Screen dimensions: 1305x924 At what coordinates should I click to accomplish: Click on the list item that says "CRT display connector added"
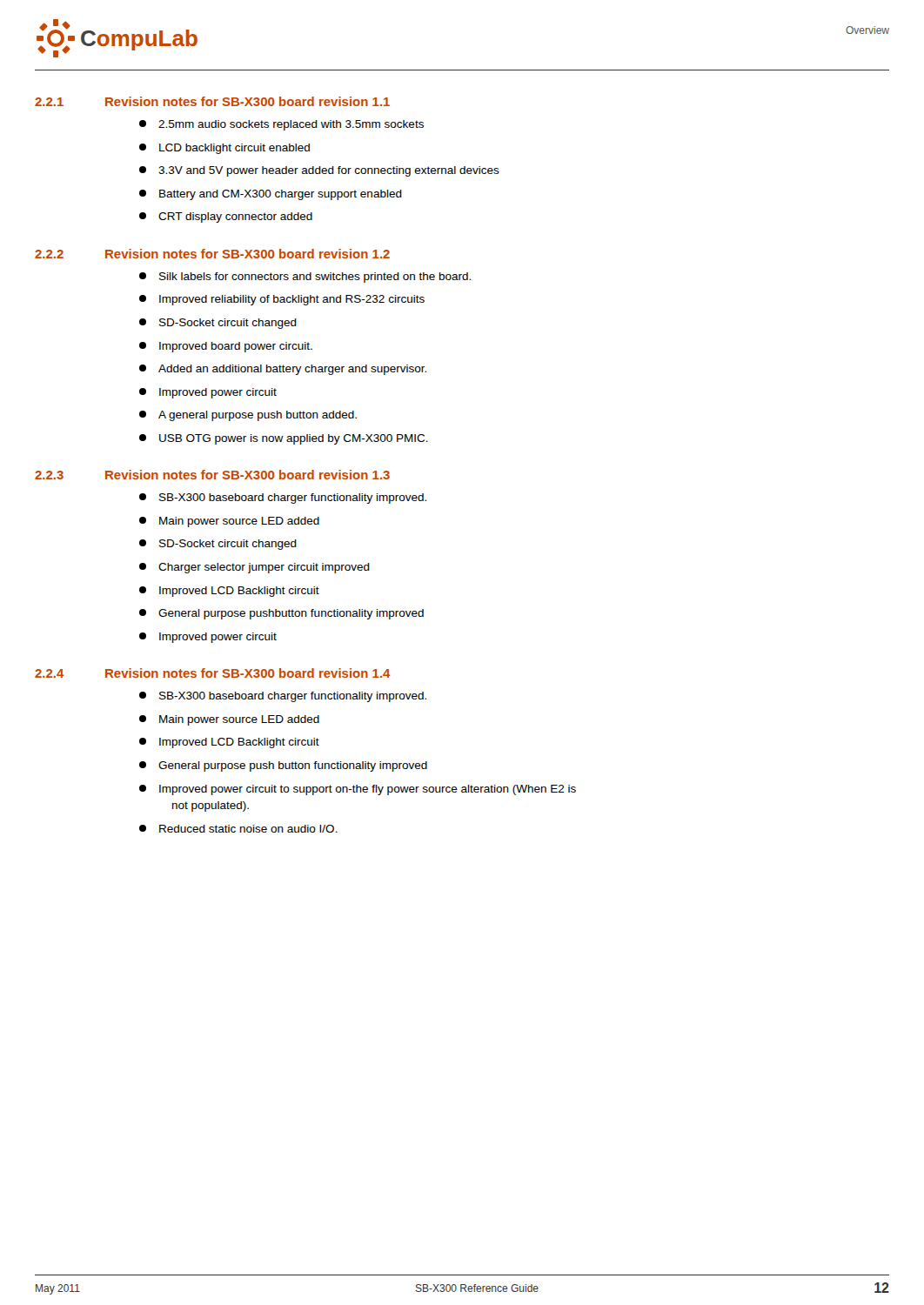[x=226, y=218]
